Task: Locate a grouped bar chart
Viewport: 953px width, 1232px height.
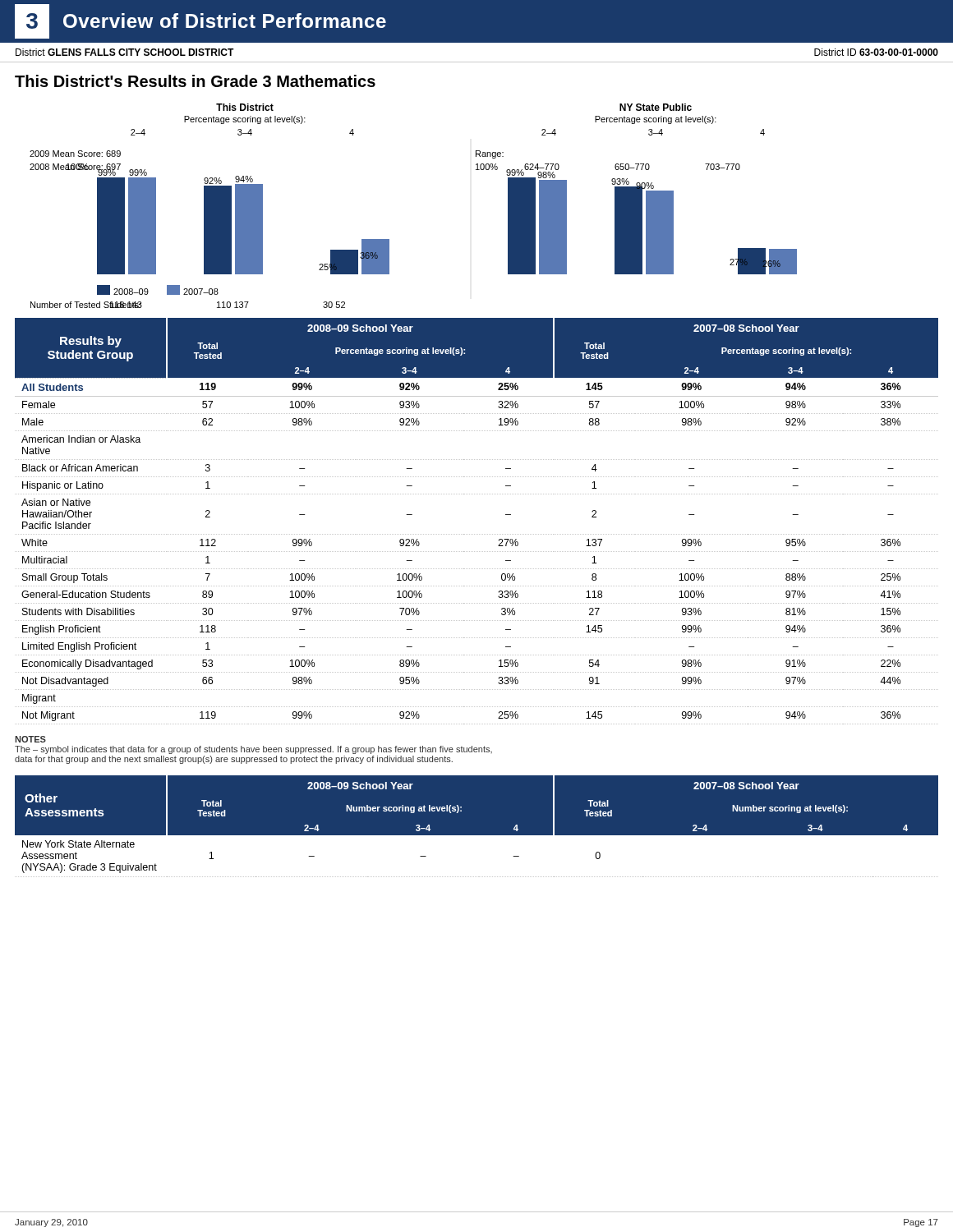Action: [x=476, y=205]
